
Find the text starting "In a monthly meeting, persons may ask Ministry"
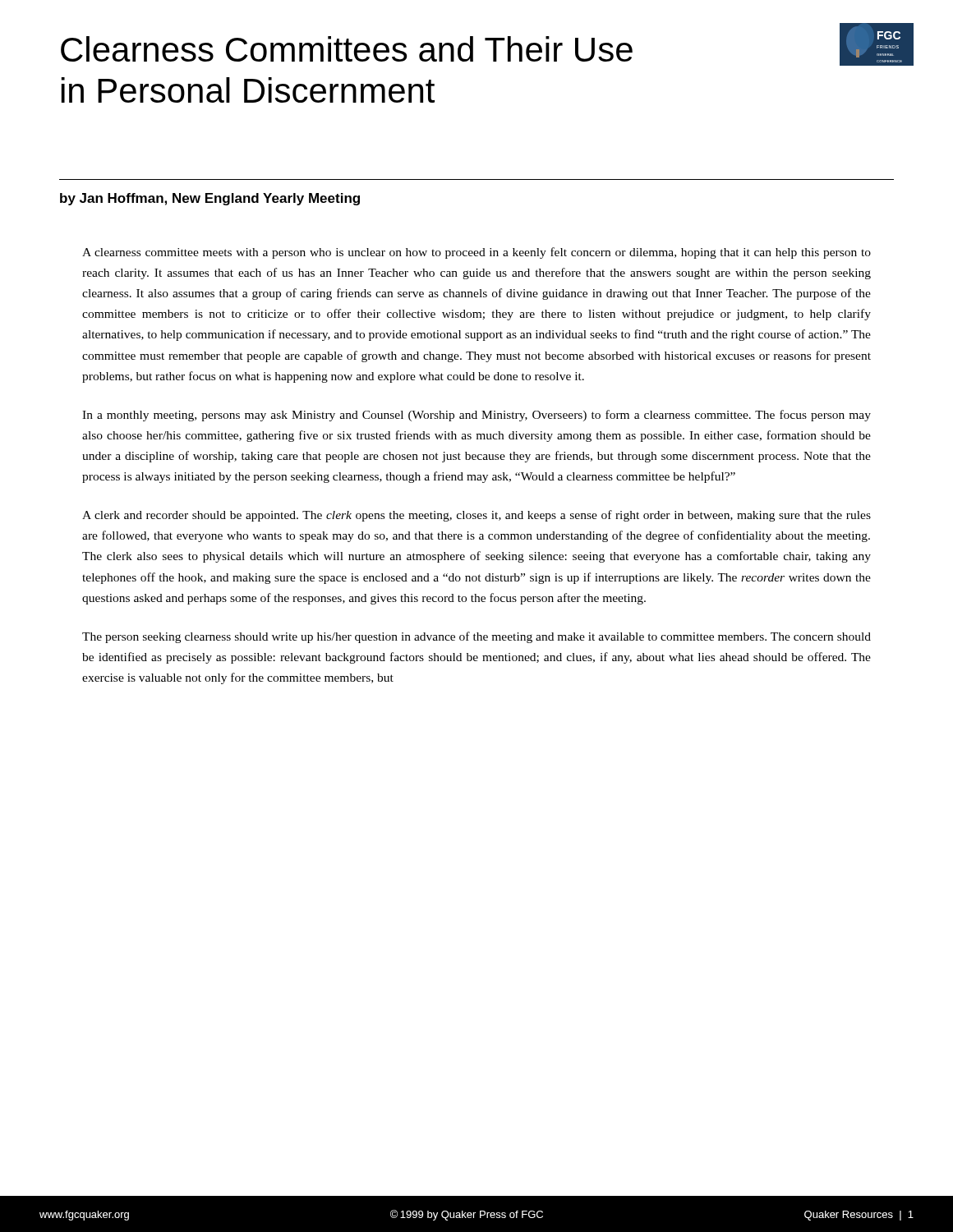click(476, 445)
